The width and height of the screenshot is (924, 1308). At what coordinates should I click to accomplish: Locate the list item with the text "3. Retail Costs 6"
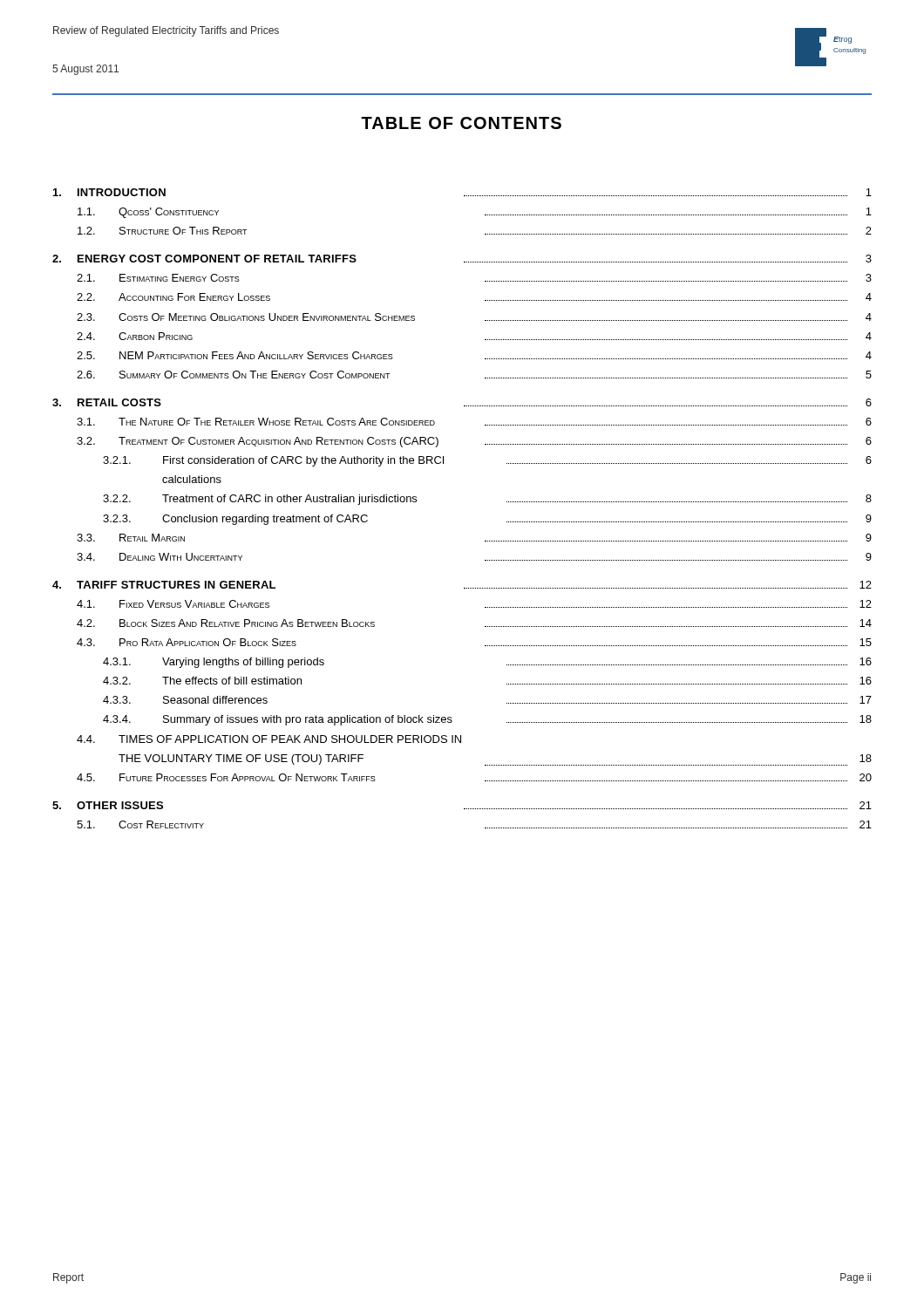(x=462, y=403)
